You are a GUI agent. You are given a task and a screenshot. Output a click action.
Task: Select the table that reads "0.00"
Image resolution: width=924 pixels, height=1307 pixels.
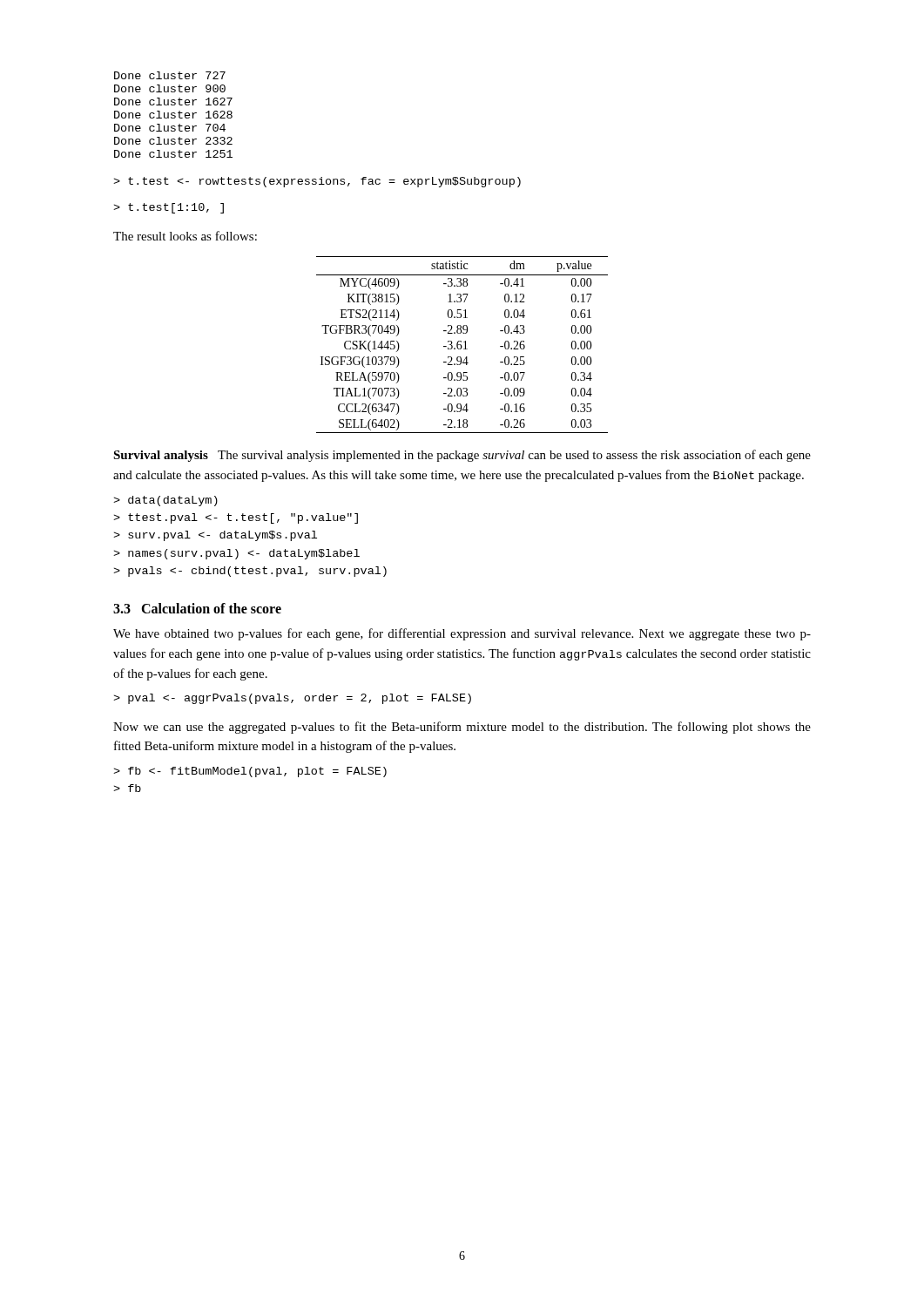tap(462, 345)
